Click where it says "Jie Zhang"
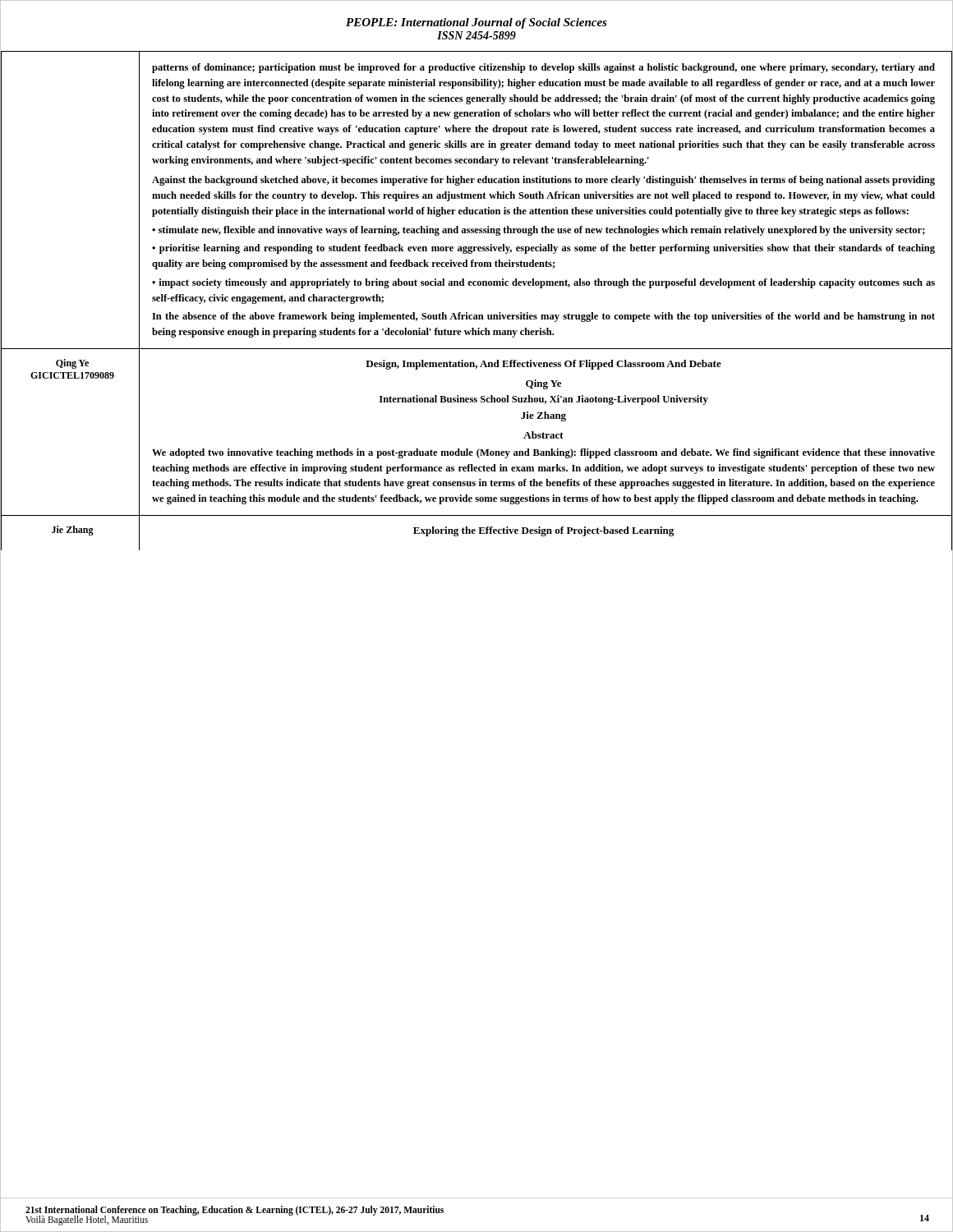 [72, 530]
